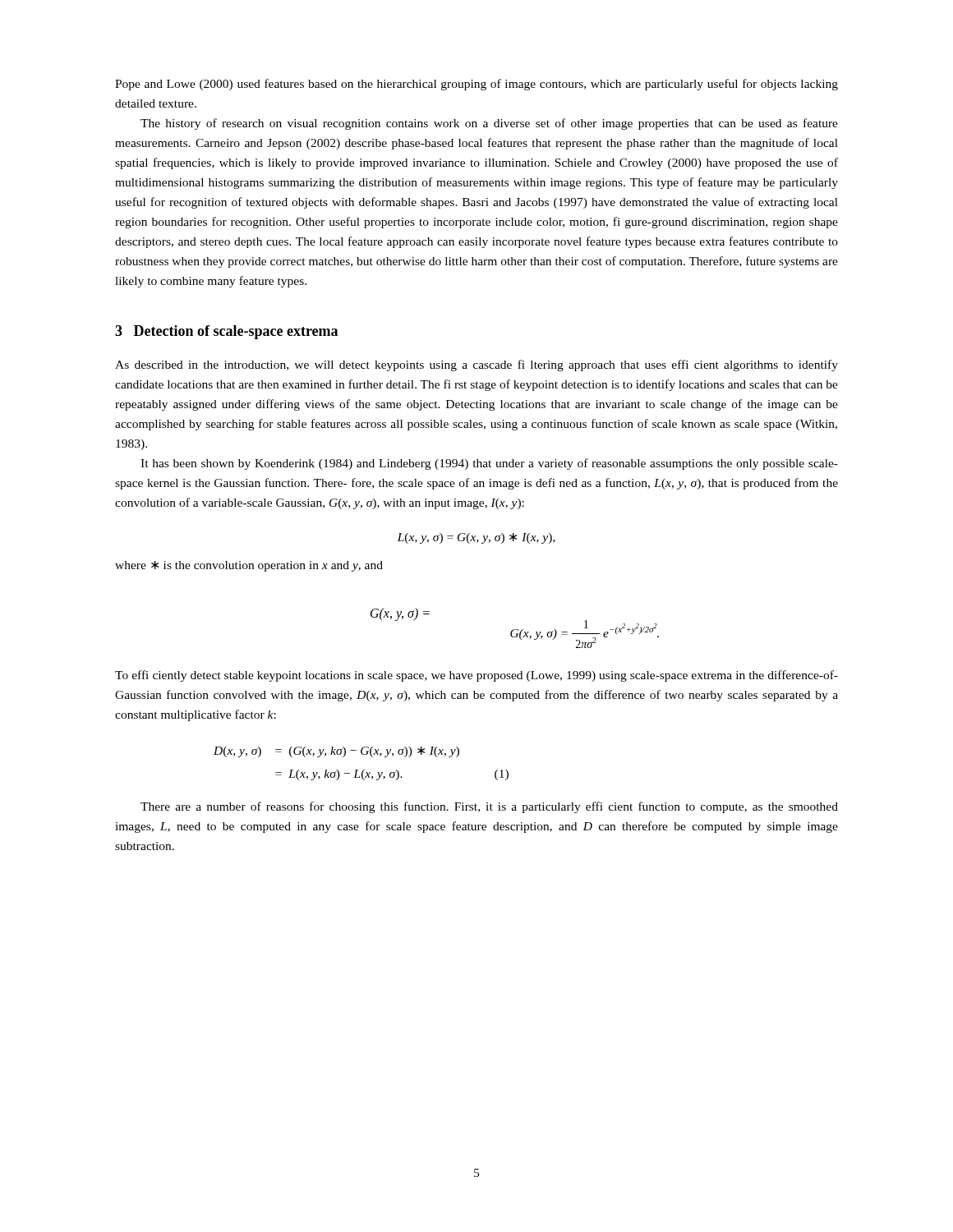Select the formula containing "G(x, y, σ) = G(x, y,"
The height and width of the screenshot is (1232, 953).
click(x=515, y=628)
